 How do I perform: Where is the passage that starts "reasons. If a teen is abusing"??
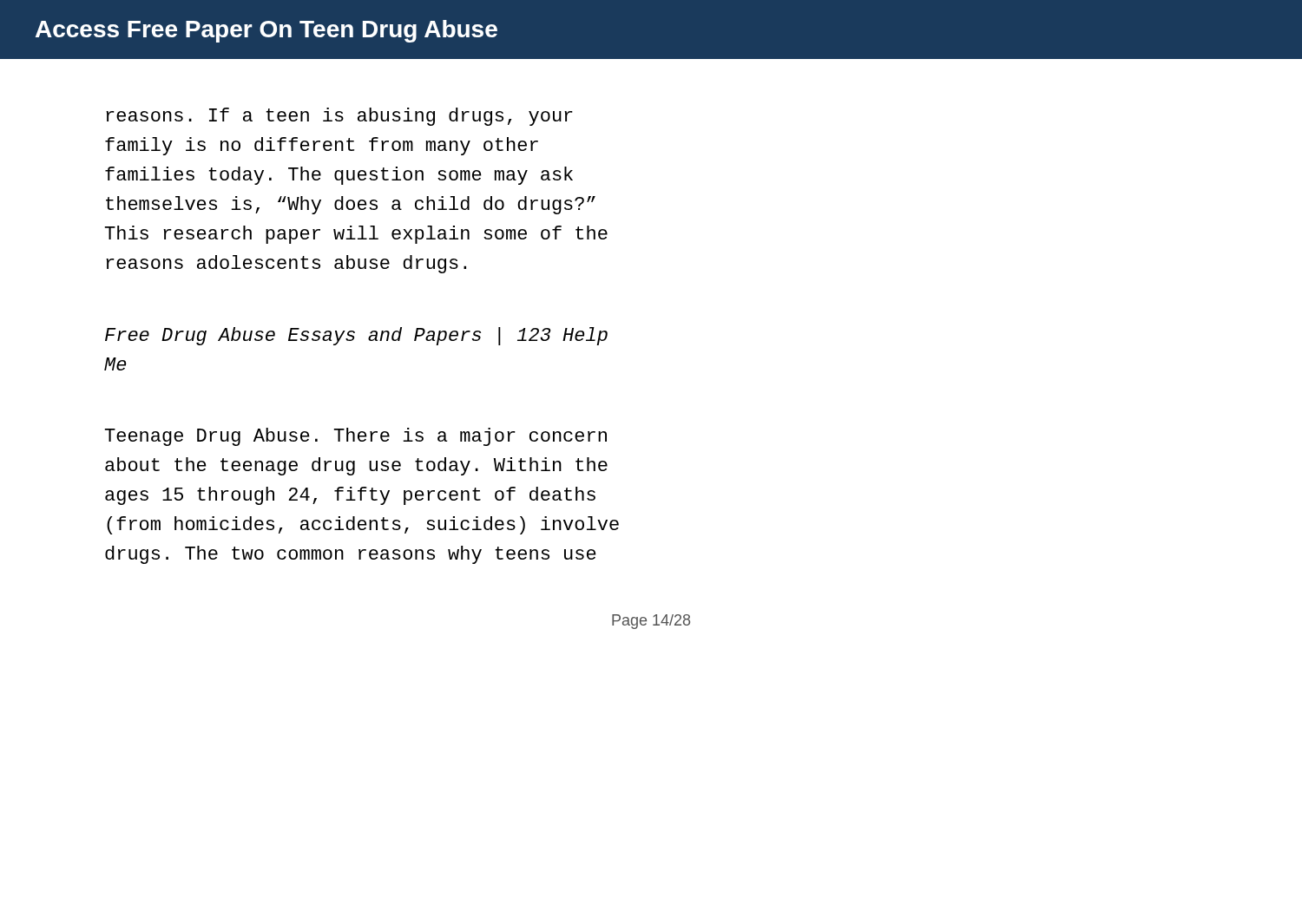[x=356, y=191]
